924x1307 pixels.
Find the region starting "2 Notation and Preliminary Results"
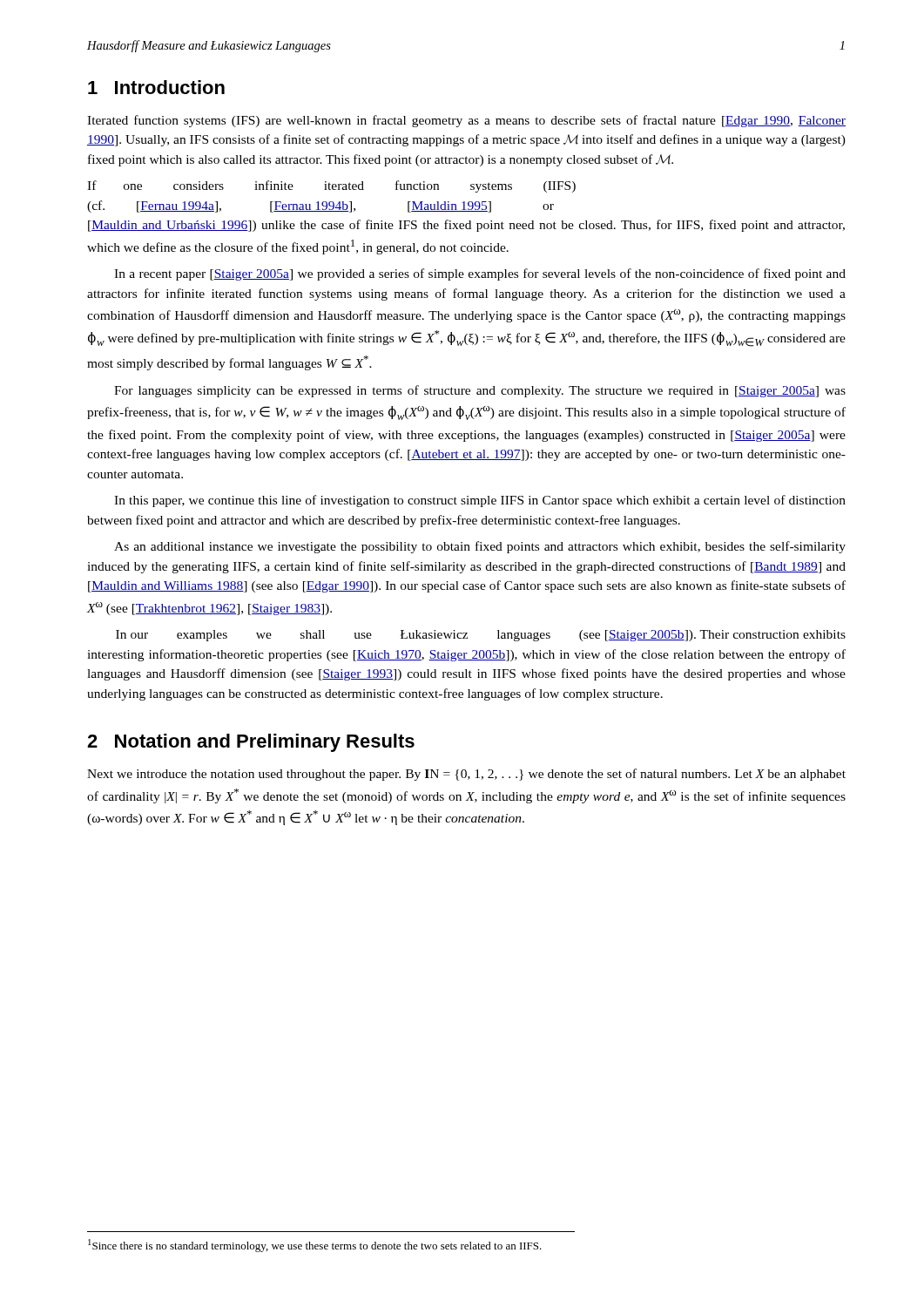(251, 743)
